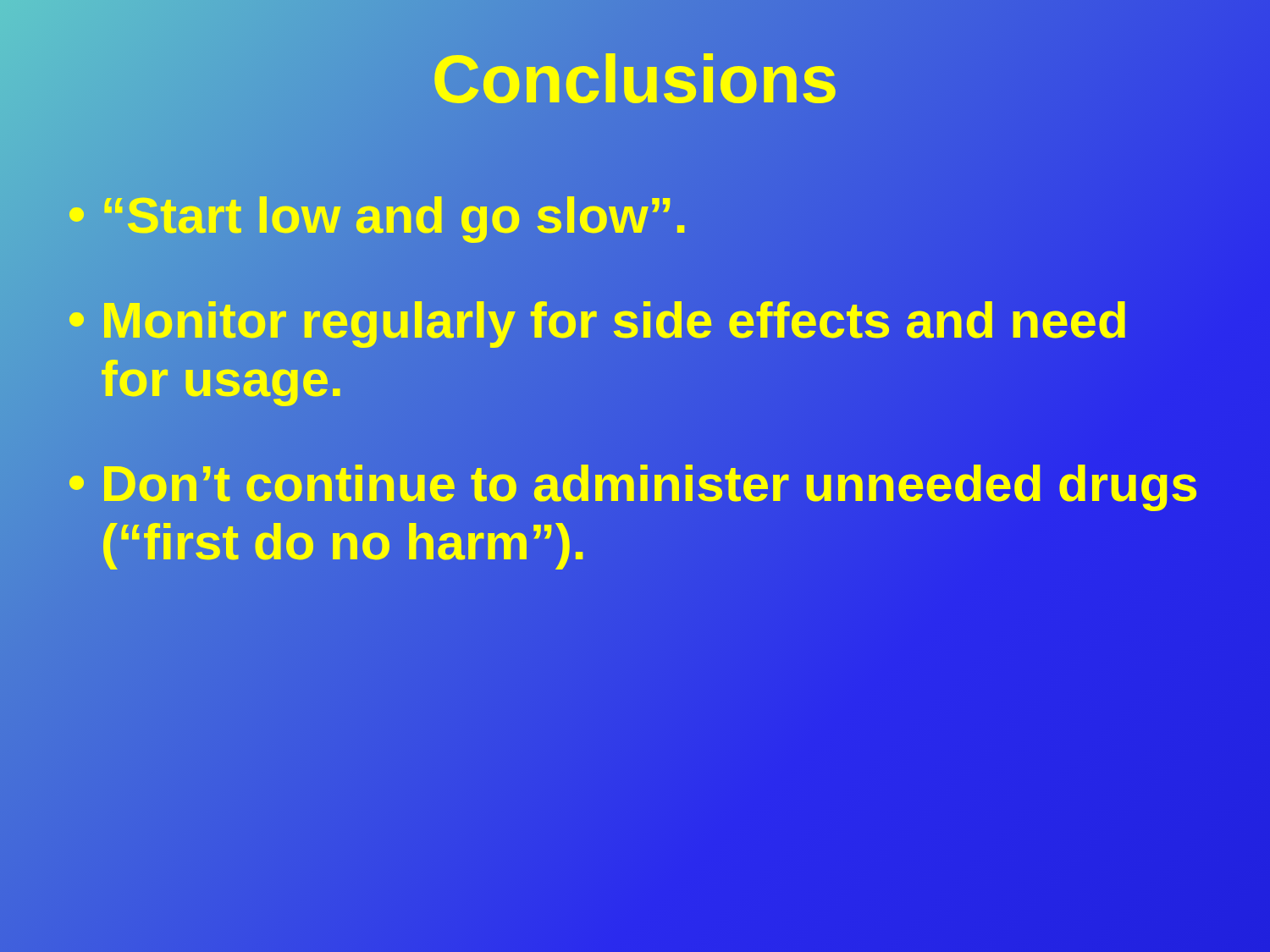Point to the passage starting "• “Start low and go slow”."
This screenshot has height=952, width=1270.
[x=378, y=215]
